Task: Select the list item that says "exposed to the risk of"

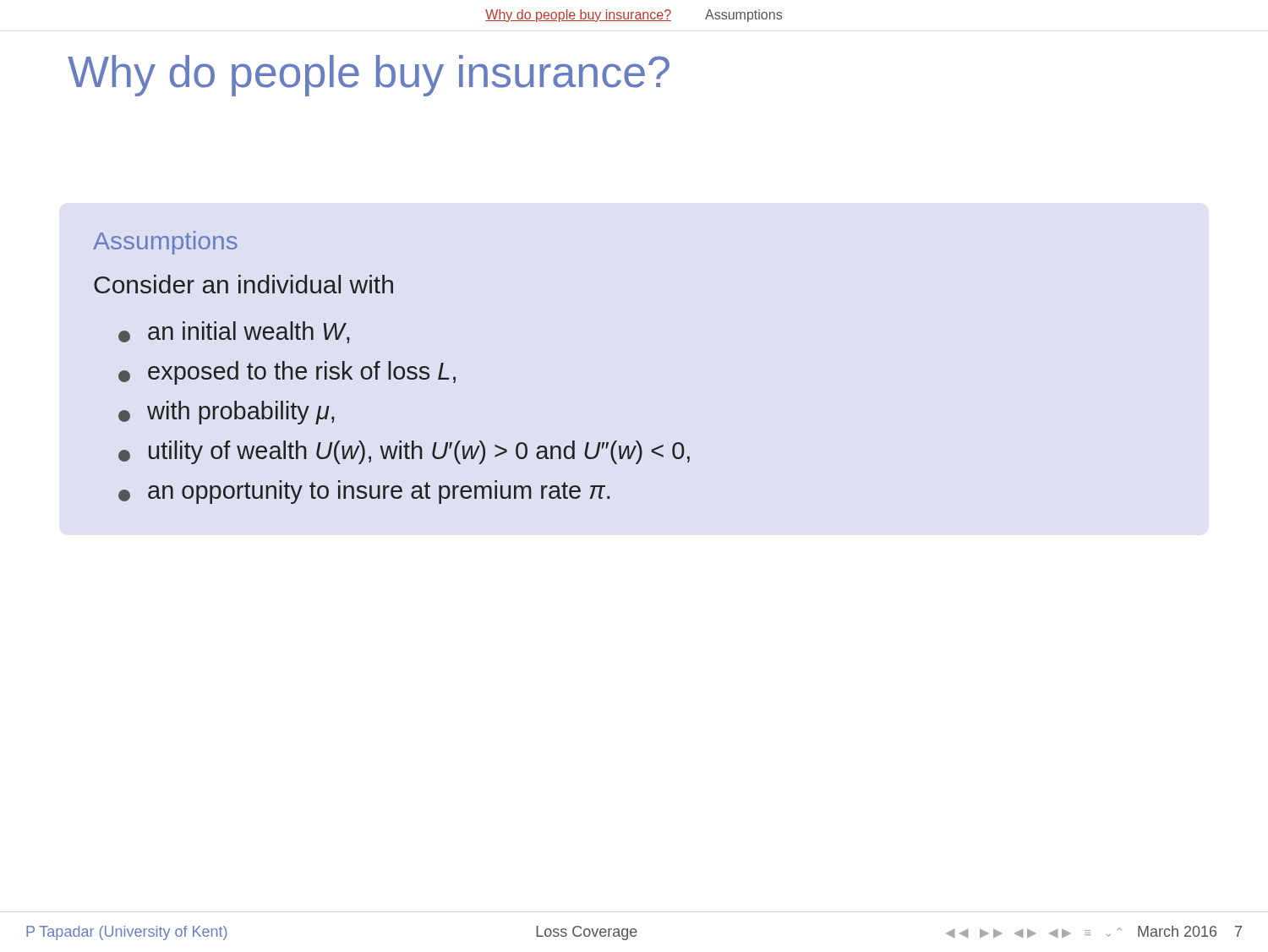Action: 288,372
